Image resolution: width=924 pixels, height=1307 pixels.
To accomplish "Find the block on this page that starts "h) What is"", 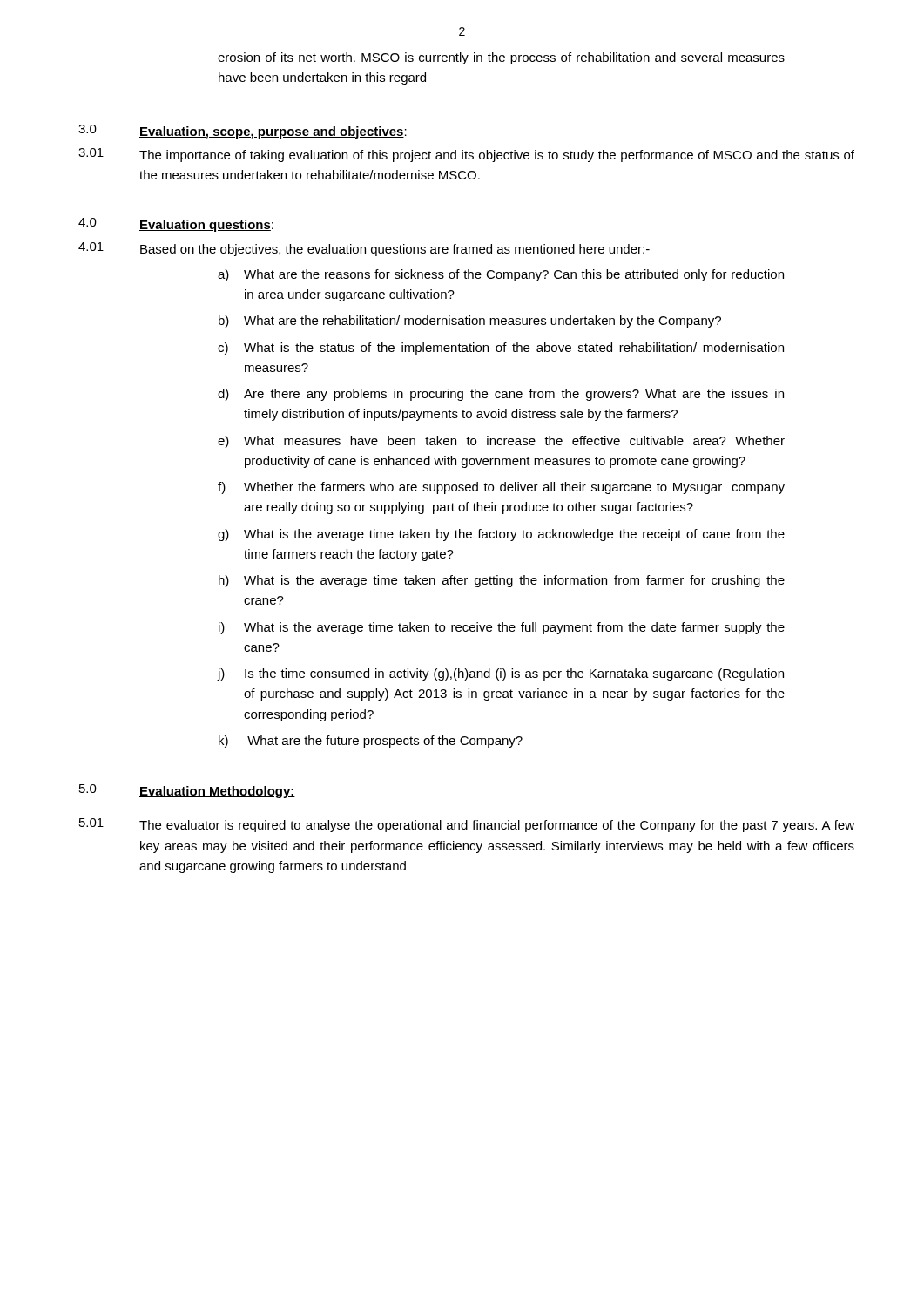I will (x=501, y=590).
